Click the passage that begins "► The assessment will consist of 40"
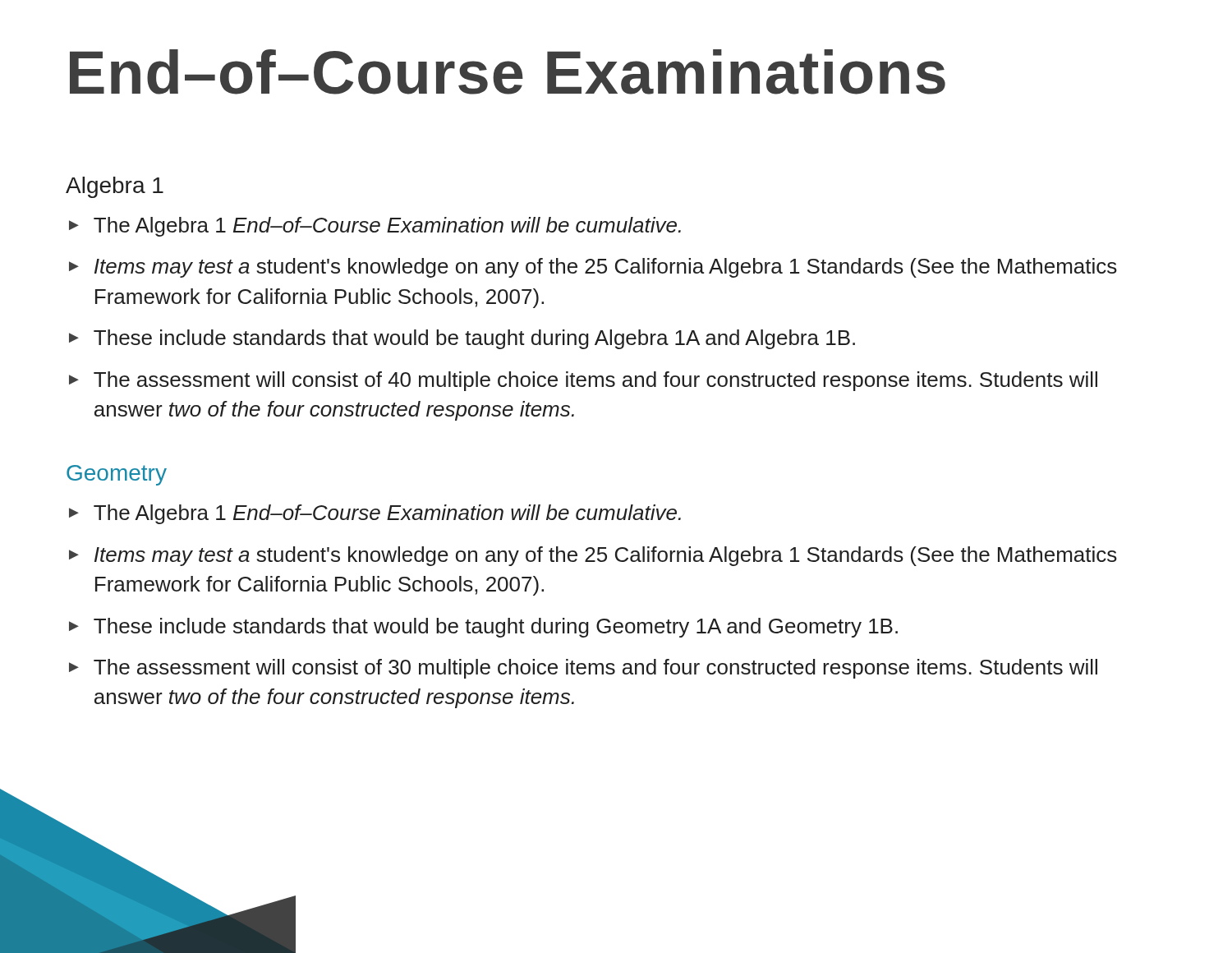This screenshot has height=953, width=1232. pos(616,394)
